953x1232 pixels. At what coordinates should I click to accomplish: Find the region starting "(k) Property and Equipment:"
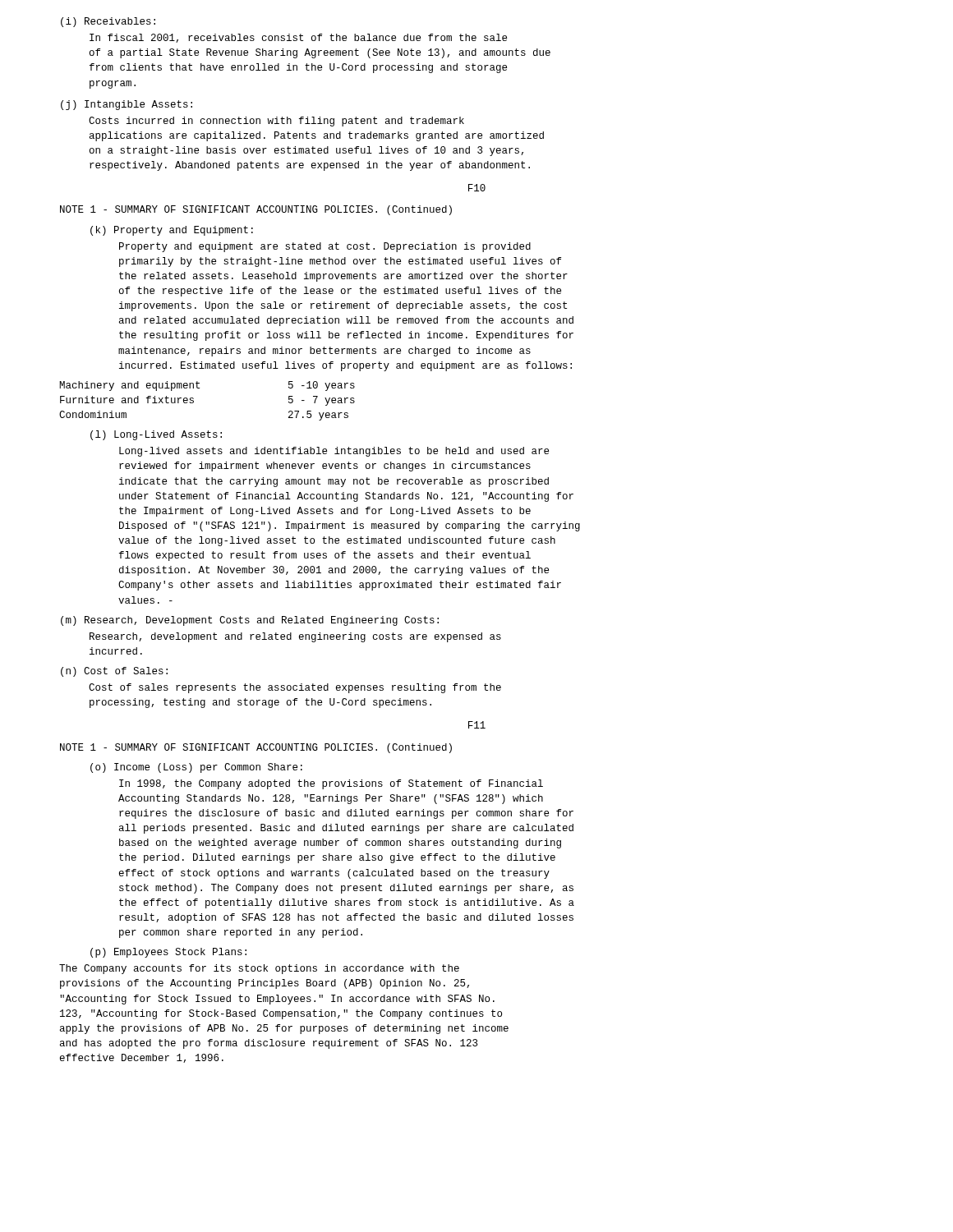172,230
